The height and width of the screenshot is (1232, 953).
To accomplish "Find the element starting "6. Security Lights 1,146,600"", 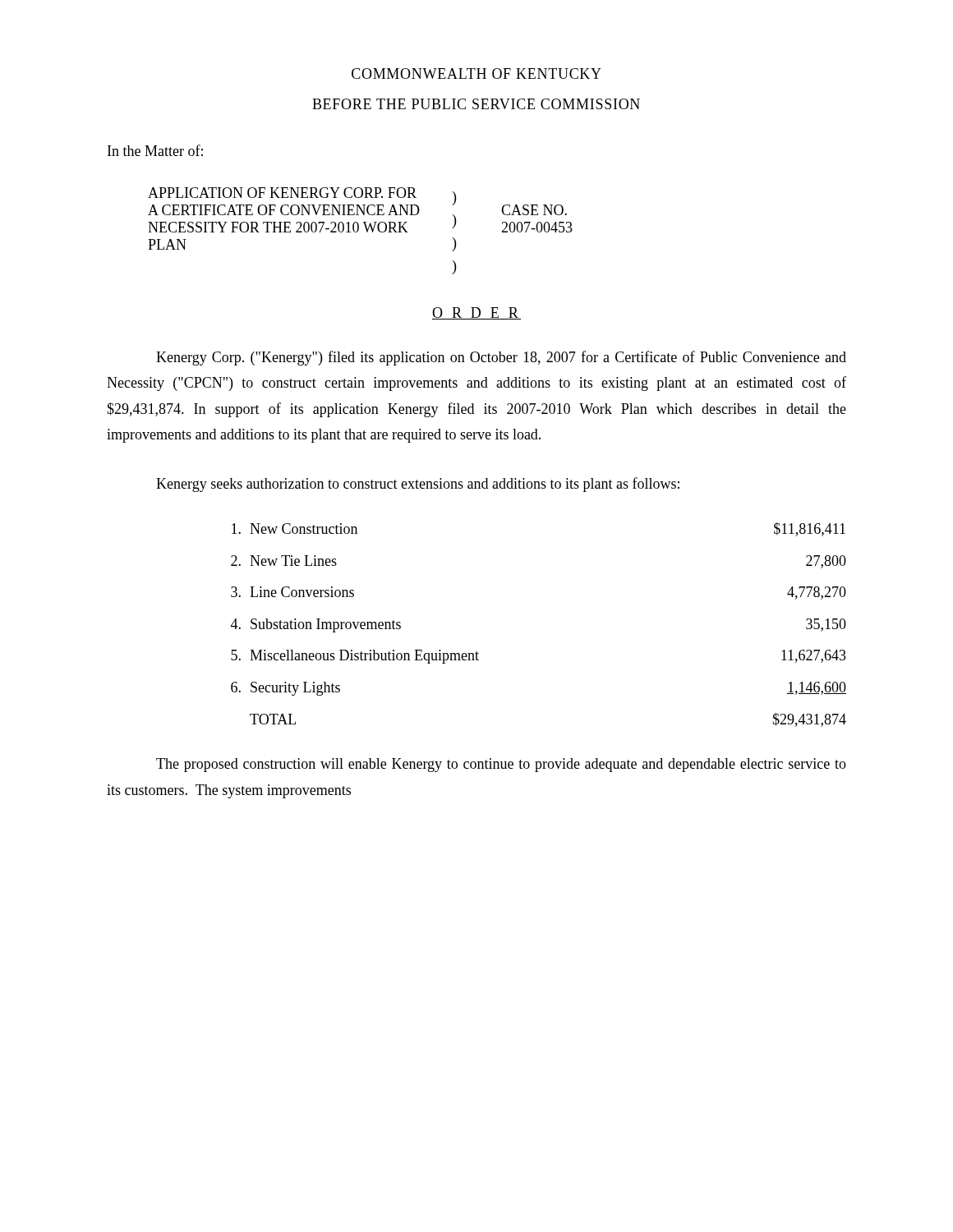I will (277, 689).
